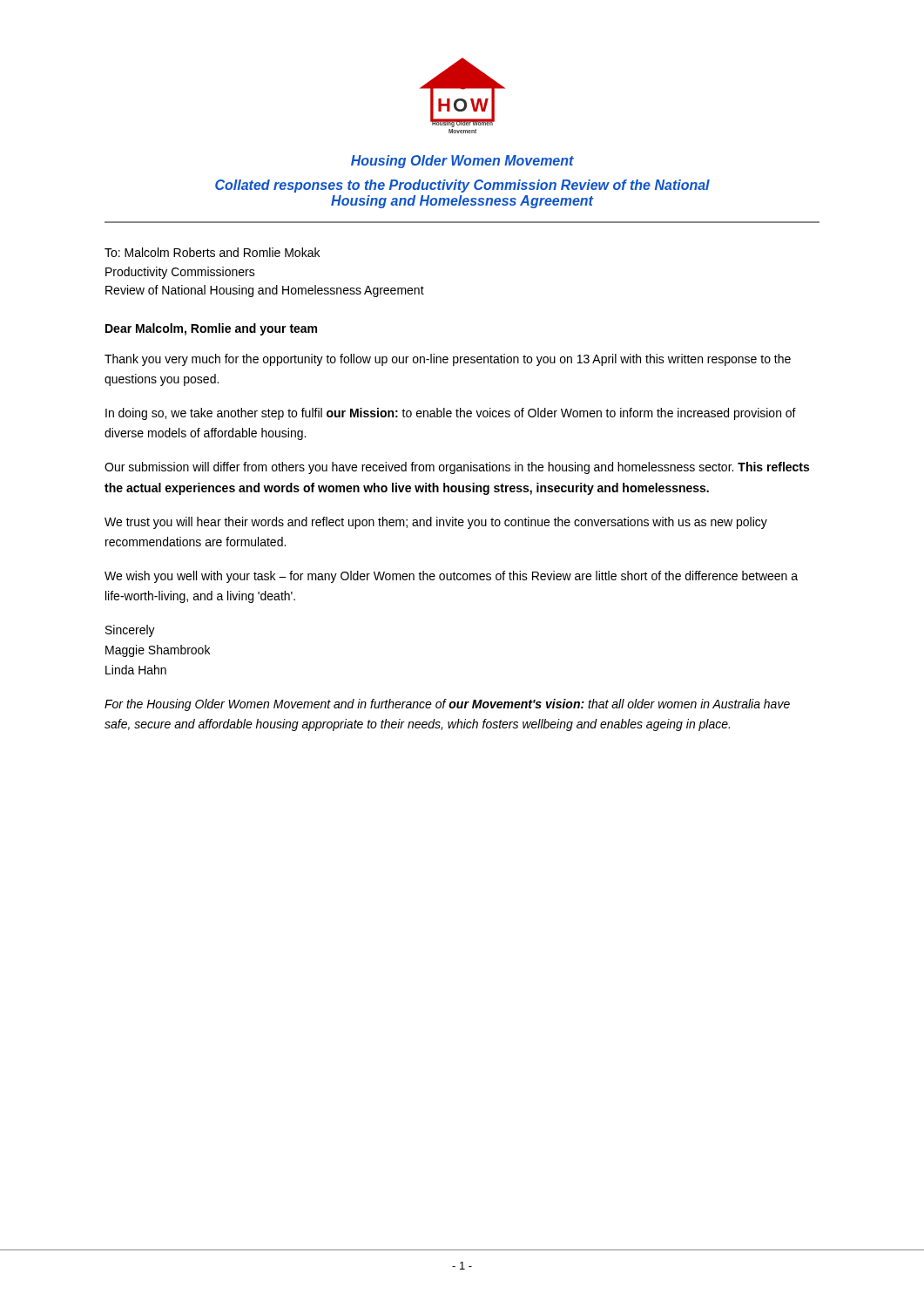924x1307 pixels.
Task: Where is the passage that starts "Our submission will differ from others"?
Action: point(457,478)
